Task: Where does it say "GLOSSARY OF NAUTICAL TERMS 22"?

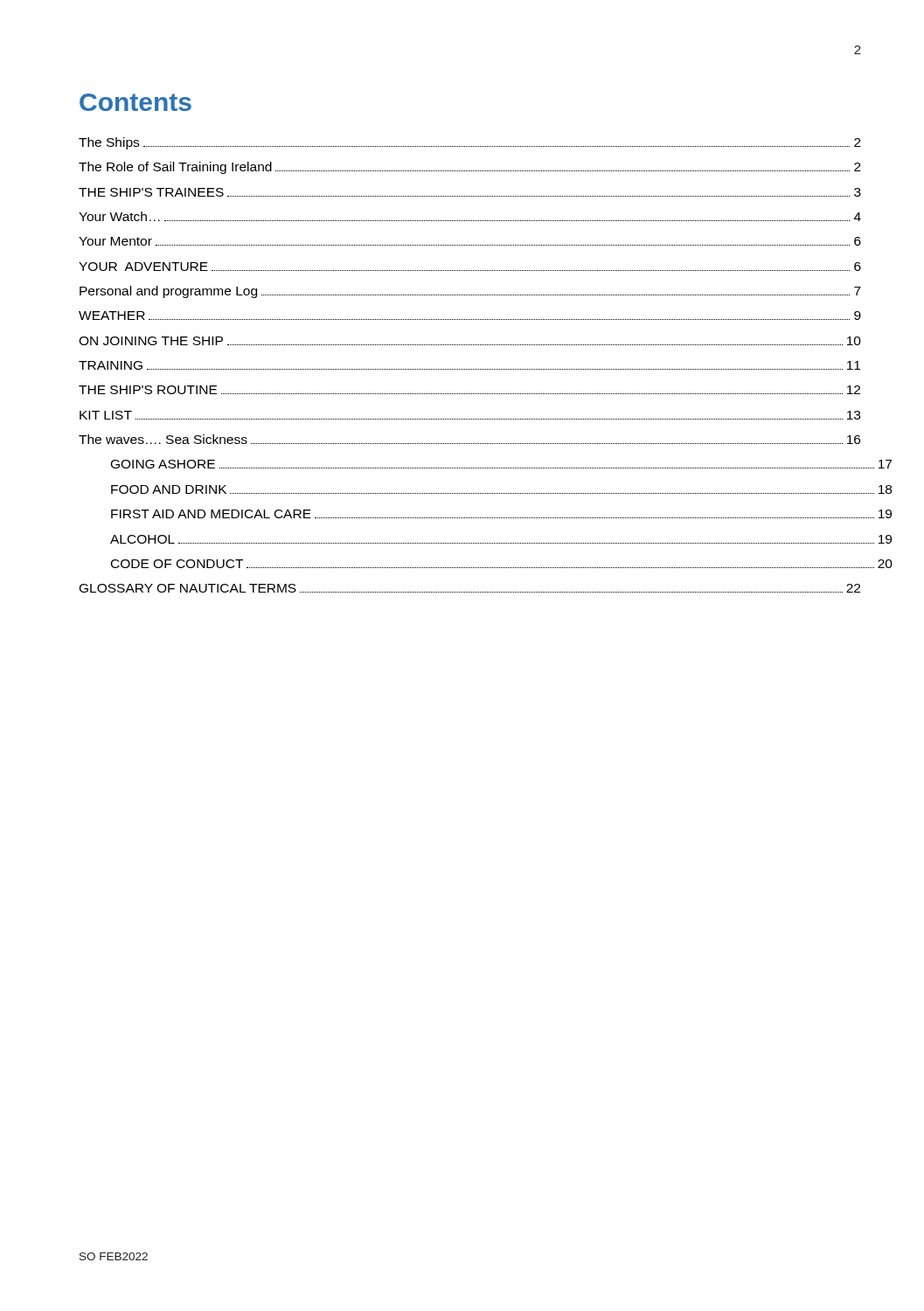Action: 470,589
